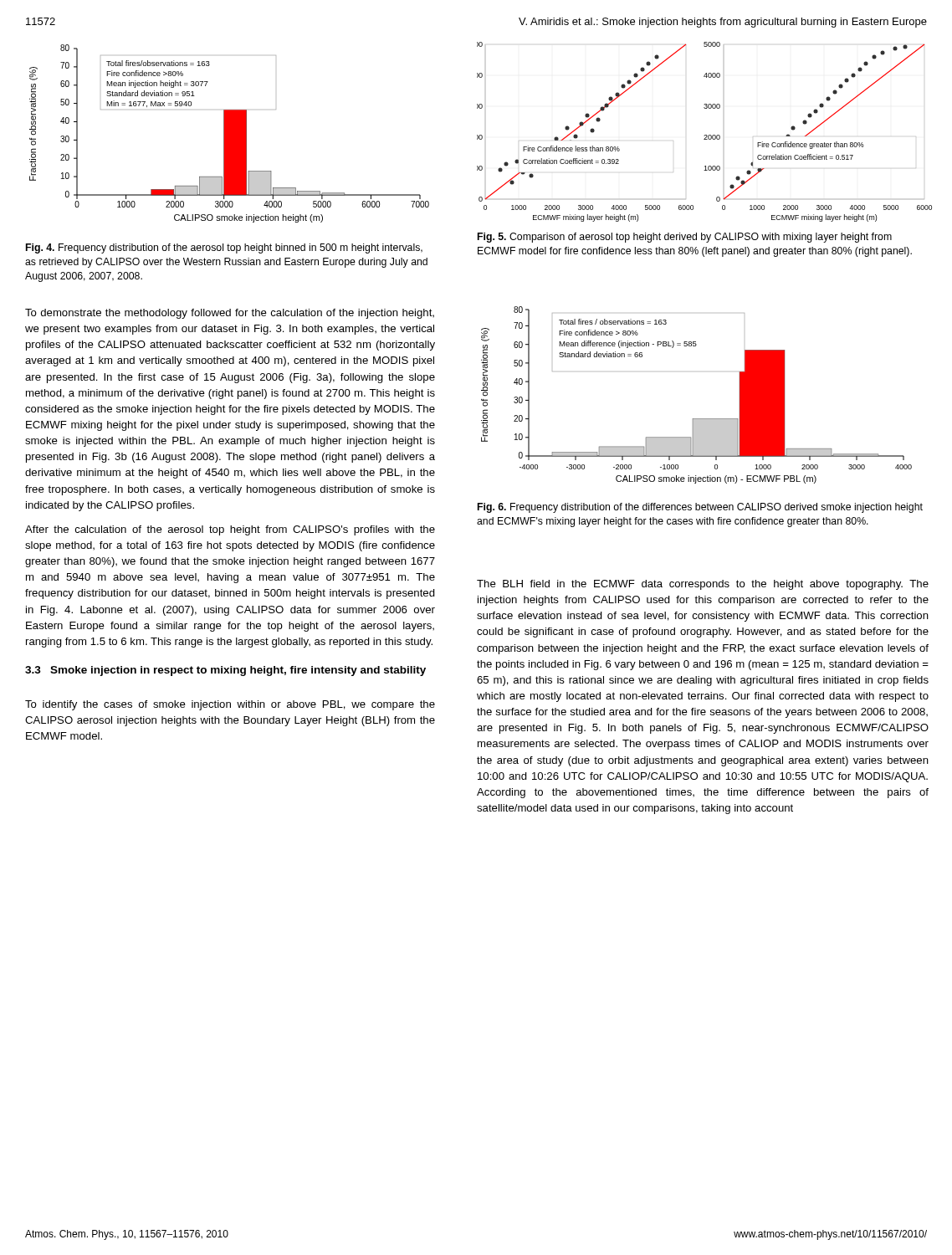
Task: Locate the caption that opens with "Fig. 5. Comparison of aerosol"
Action: click(695, 244)
